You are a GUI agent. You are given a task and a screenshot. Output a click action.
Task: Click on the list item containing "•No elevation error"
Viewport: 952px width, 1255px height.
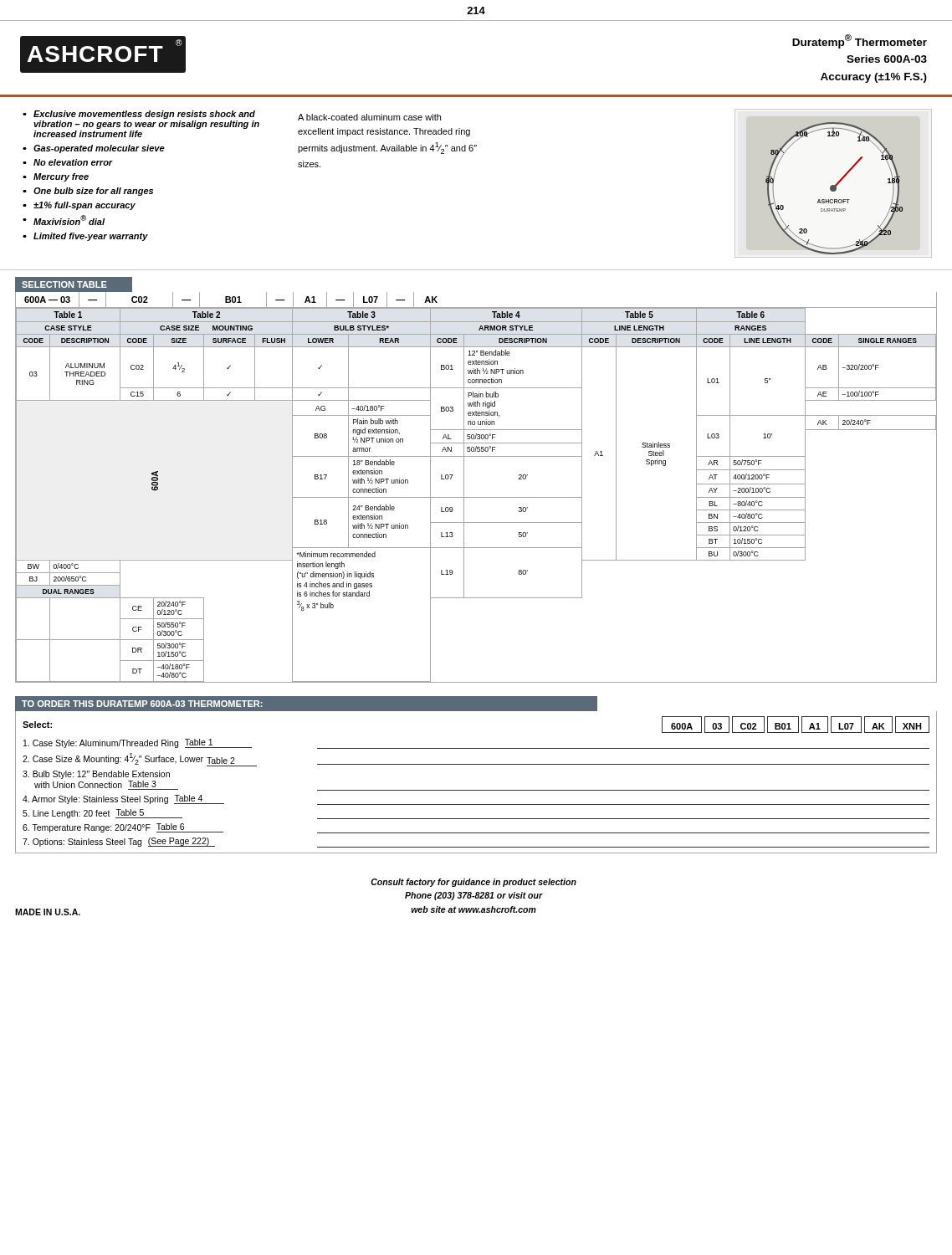[x=73, y=163]
